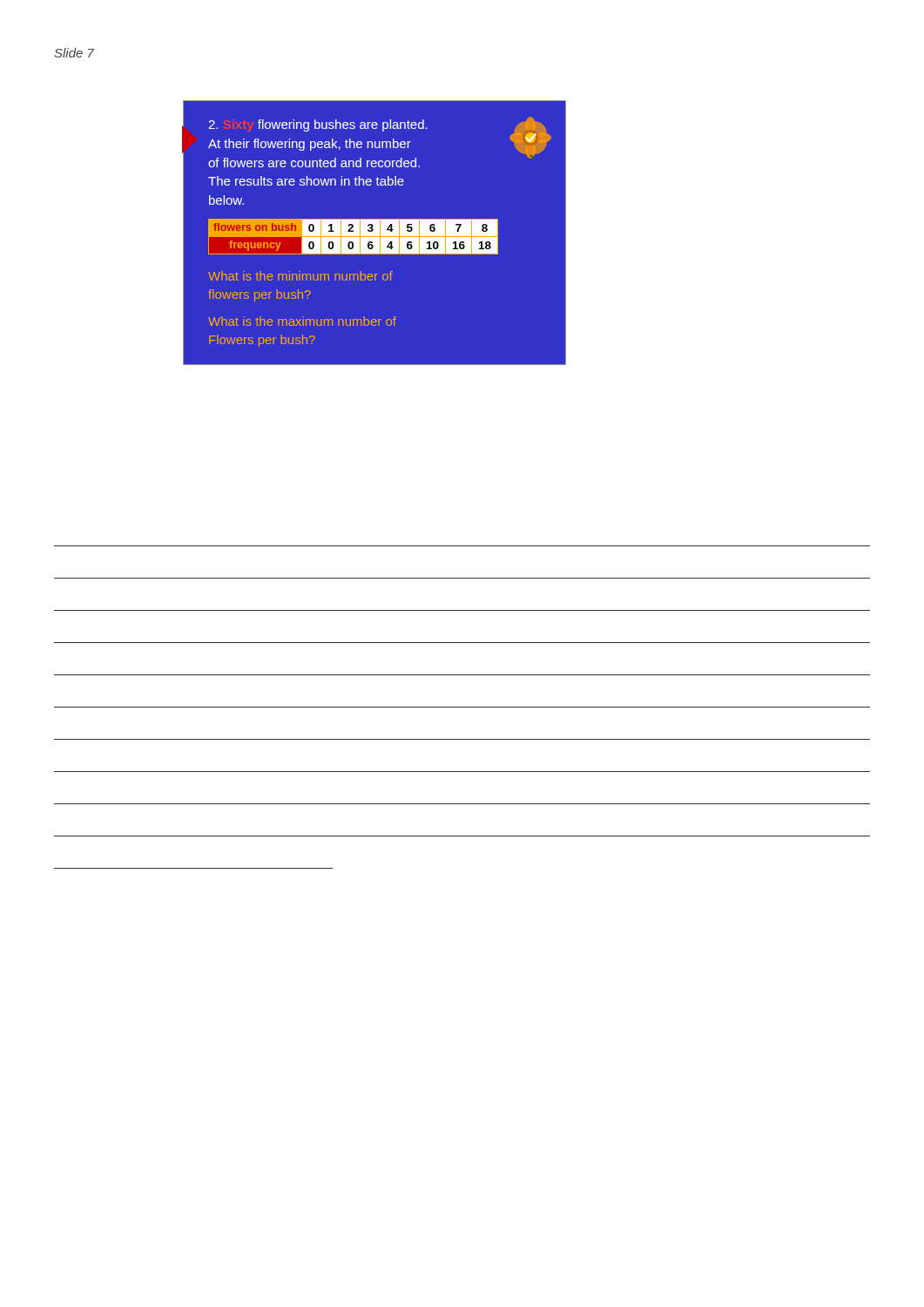Locate a infographic
The image size is (924, 1307).
coord(374,233)
